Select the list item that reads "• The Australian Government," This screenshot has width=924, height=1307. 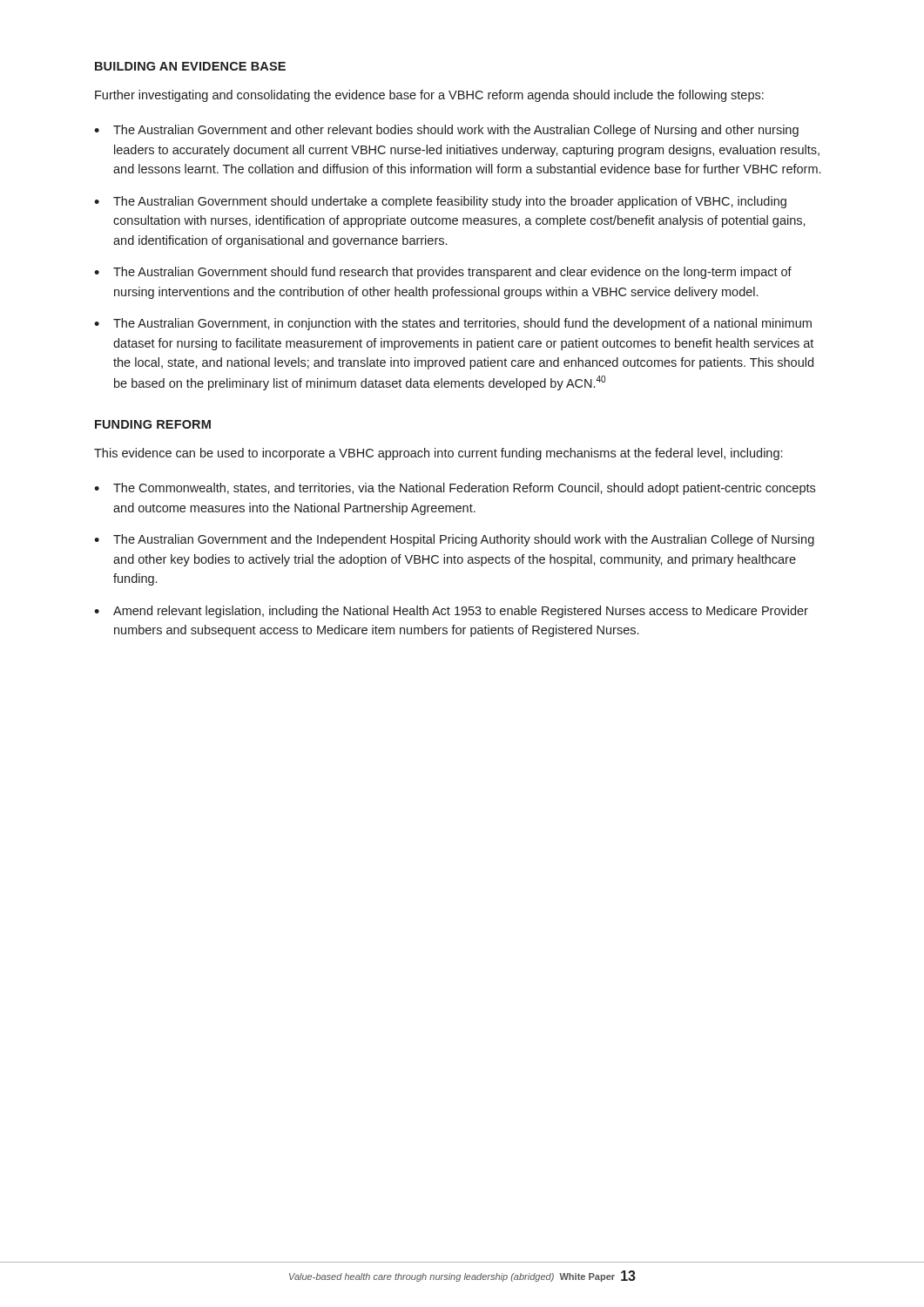(x=462, y=353)
